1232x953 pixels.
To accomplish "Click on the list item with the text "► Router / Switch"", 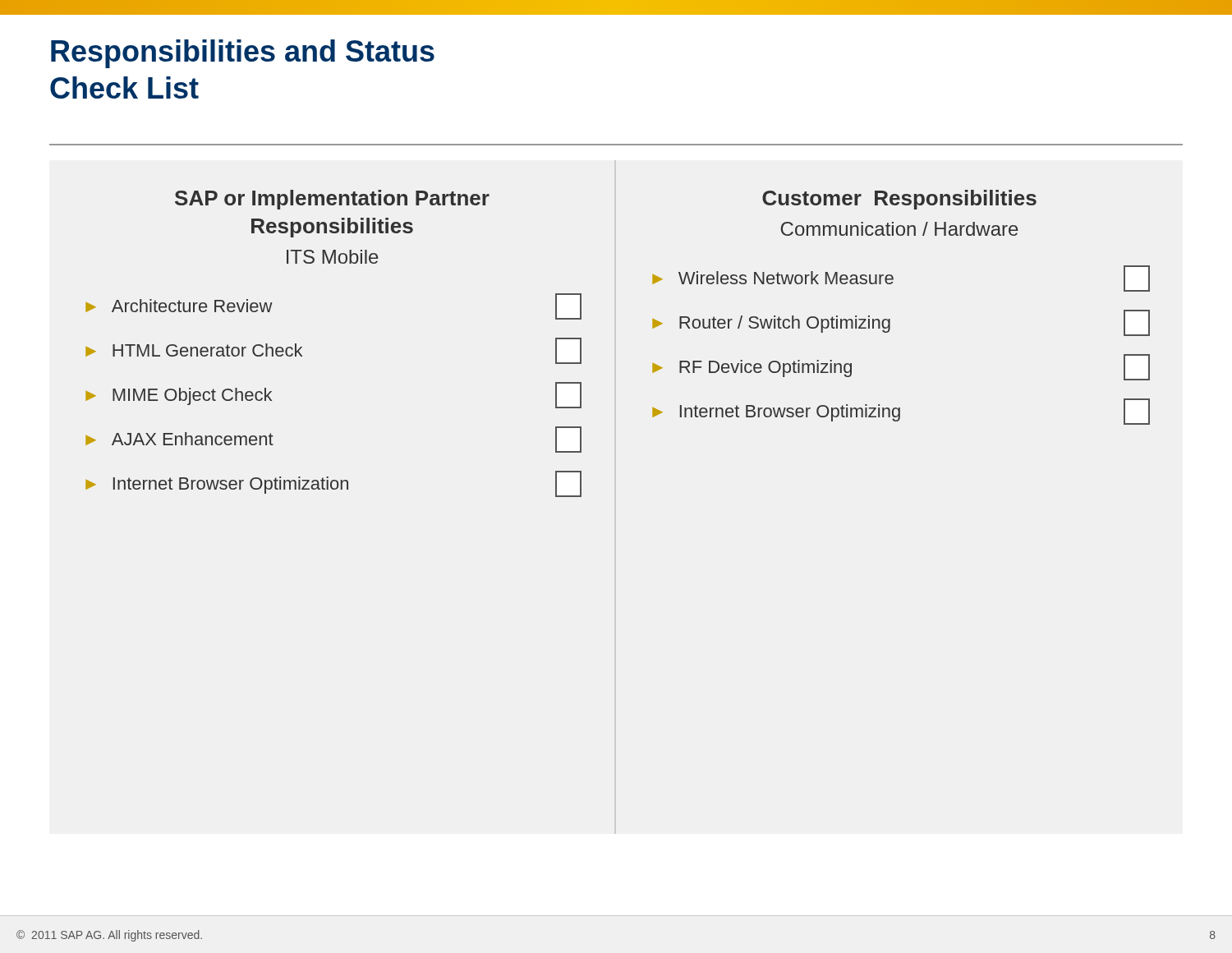I will tap(899, 323).
